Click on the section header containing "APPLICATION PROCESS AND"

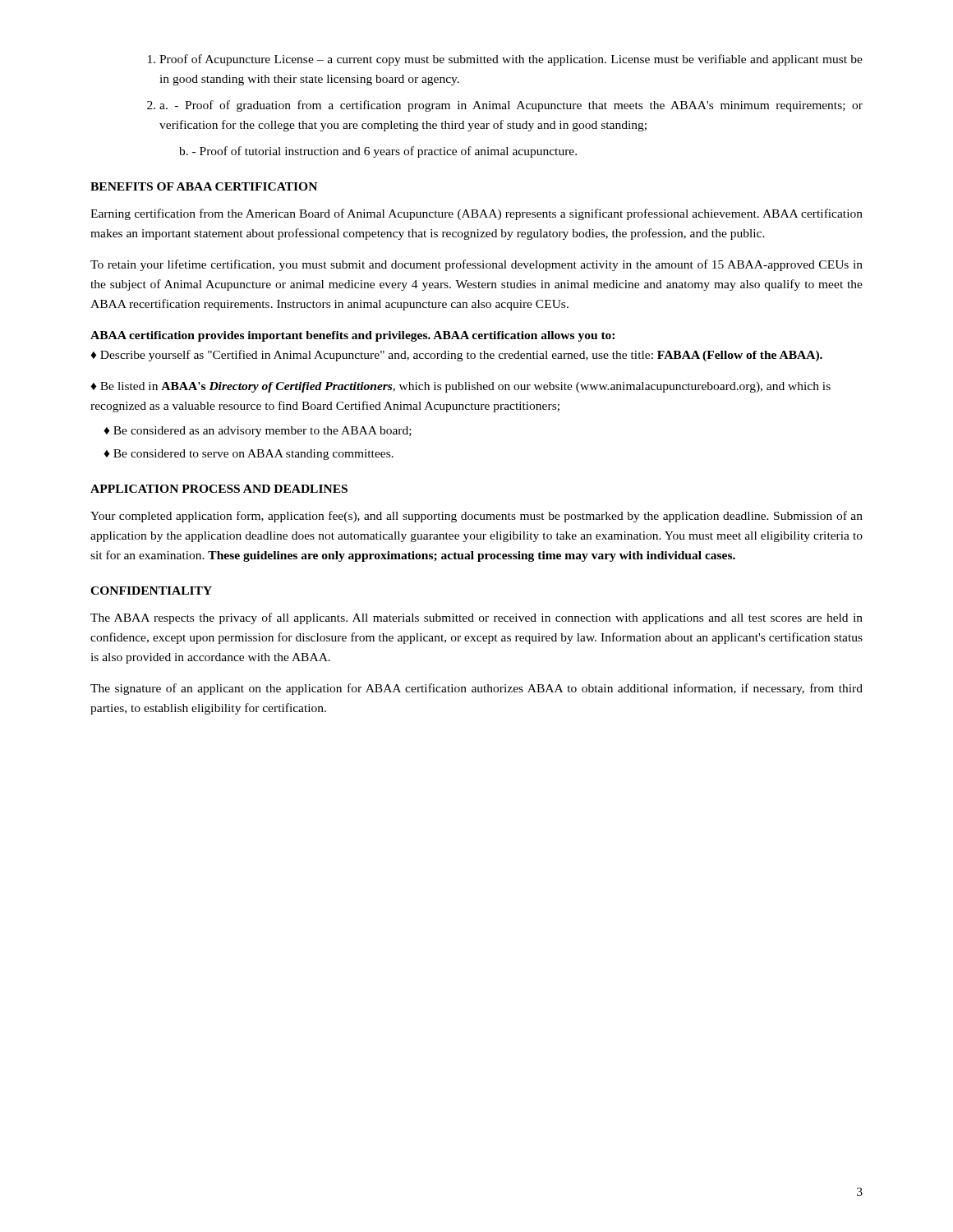[x=219, y=488]
